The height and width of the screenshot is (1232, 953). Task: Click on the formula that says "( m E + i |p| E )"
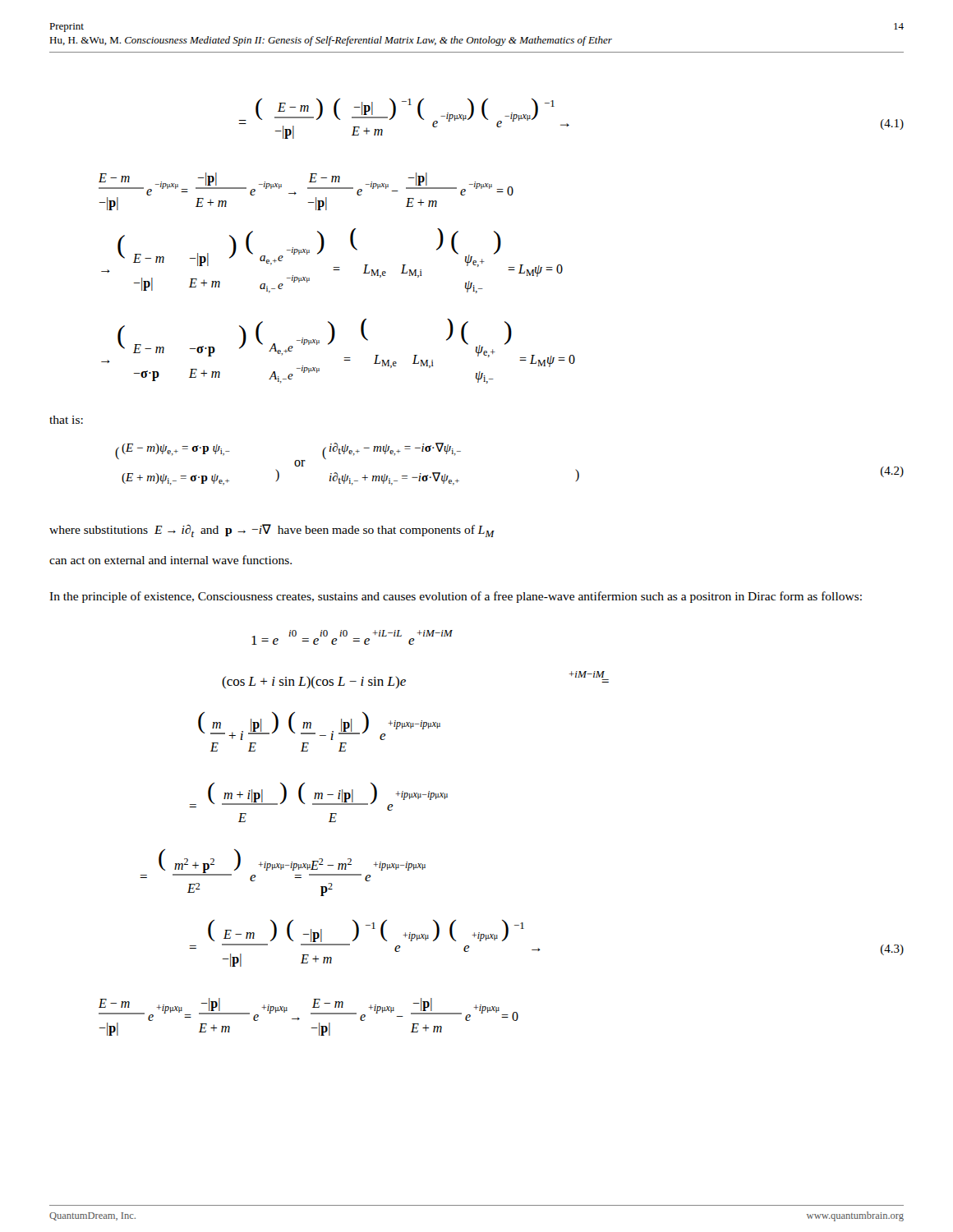tap(319, 732)
